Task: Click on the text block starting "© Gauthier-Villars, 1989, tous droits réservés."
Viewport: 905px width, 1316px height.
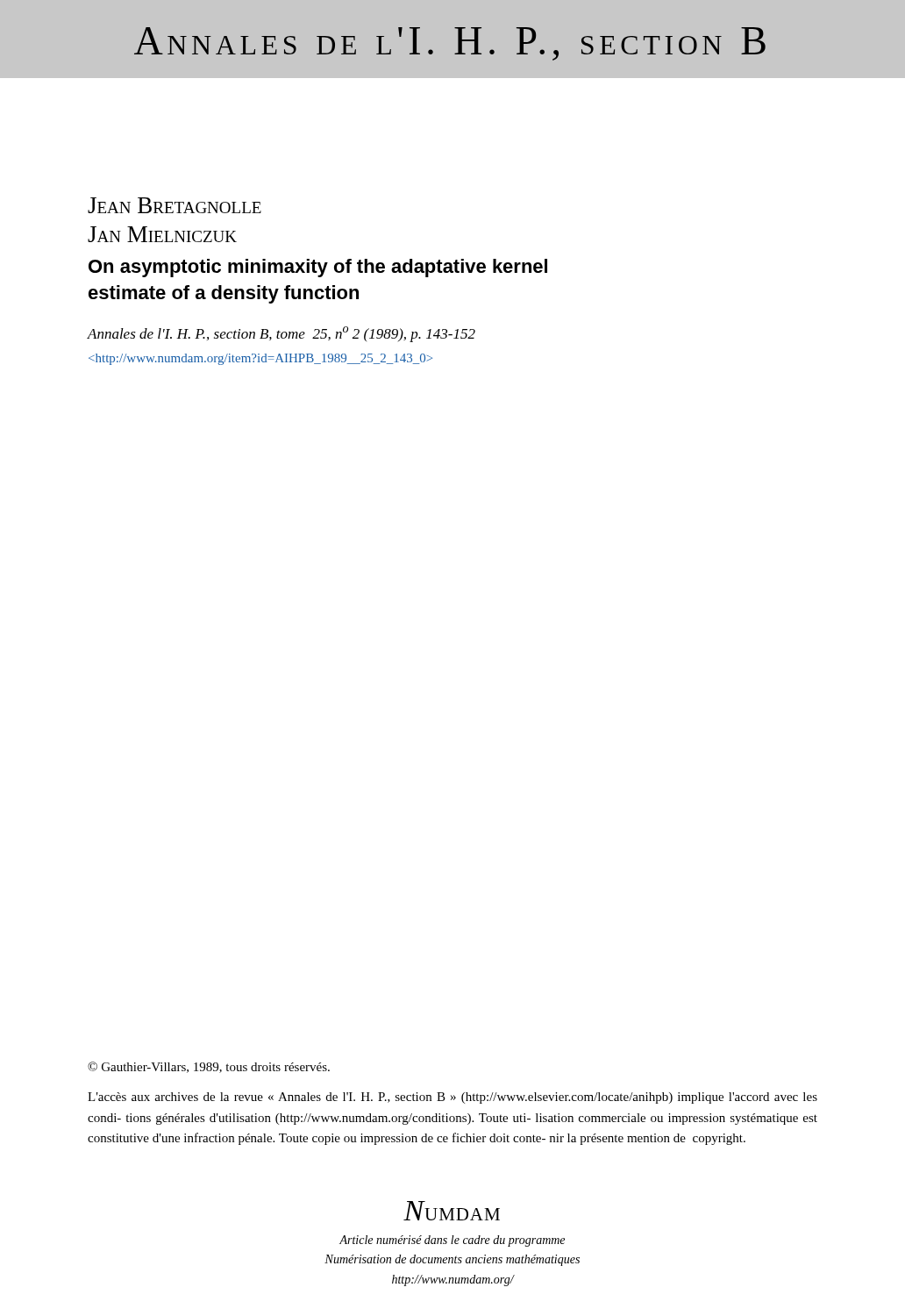Action: (209, 1067)
